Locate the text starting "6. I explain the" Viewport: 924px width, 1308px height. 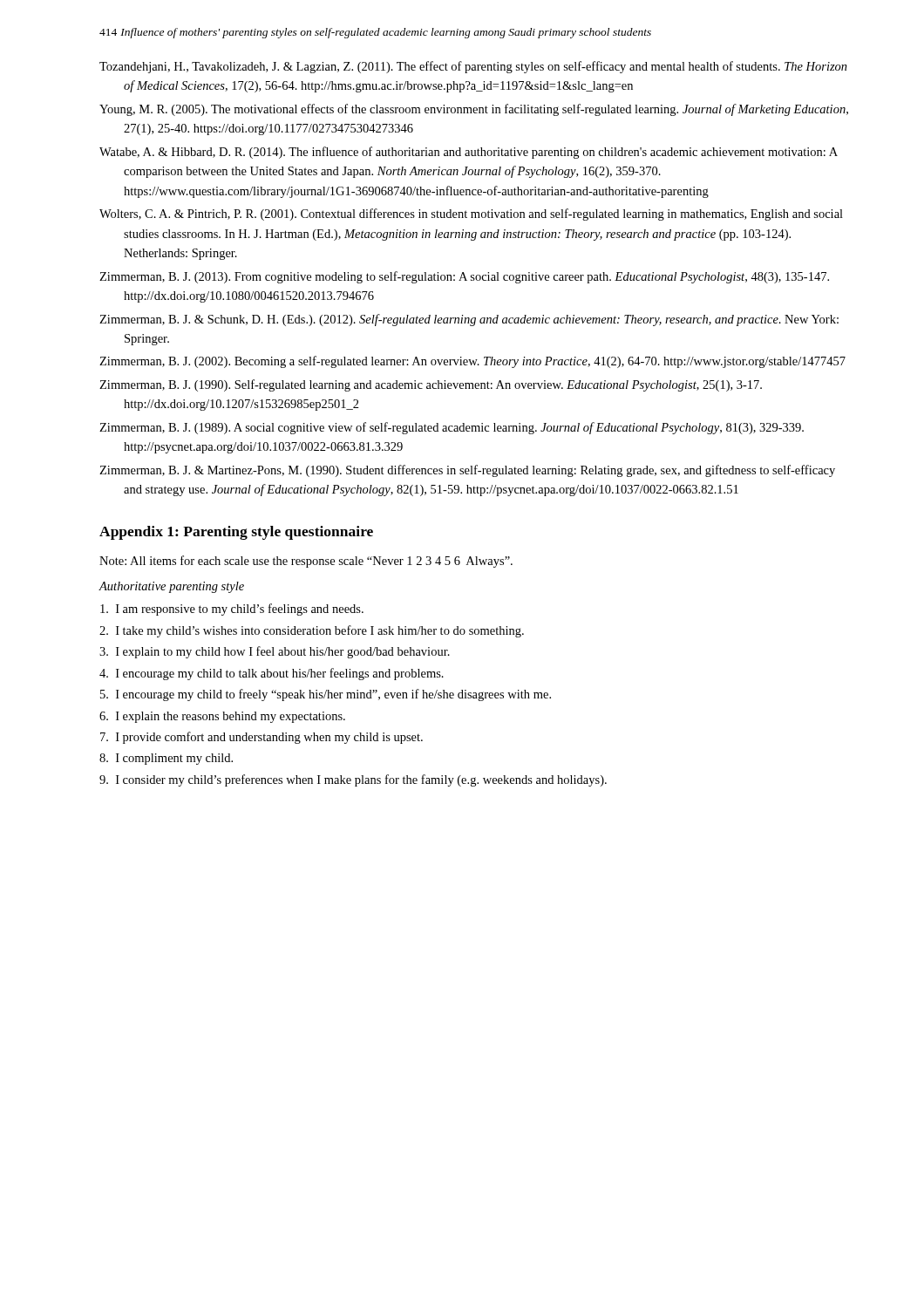click(223, 716)
